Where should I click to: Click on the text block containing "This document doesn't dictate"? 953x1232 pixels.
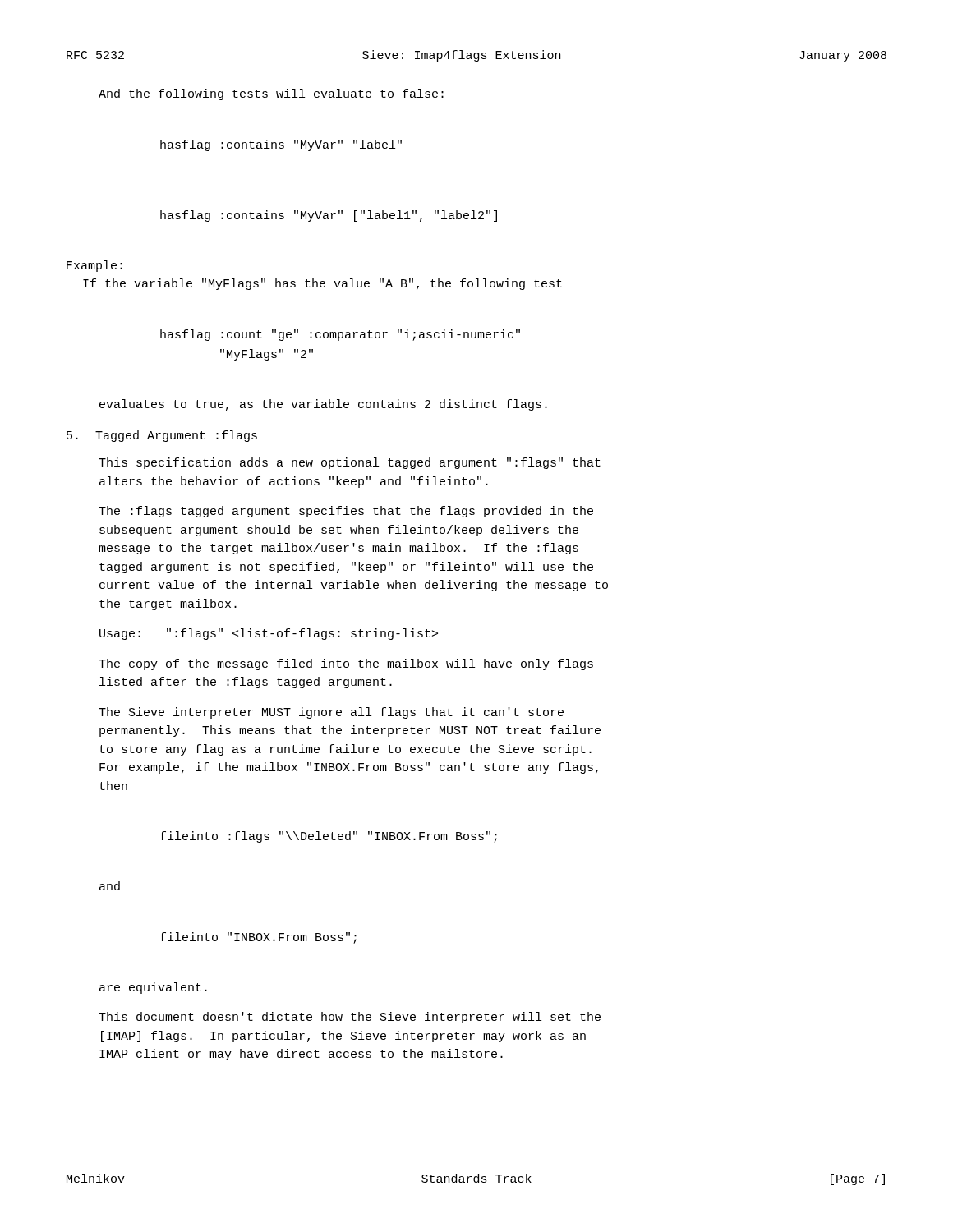coord(350,1037)
